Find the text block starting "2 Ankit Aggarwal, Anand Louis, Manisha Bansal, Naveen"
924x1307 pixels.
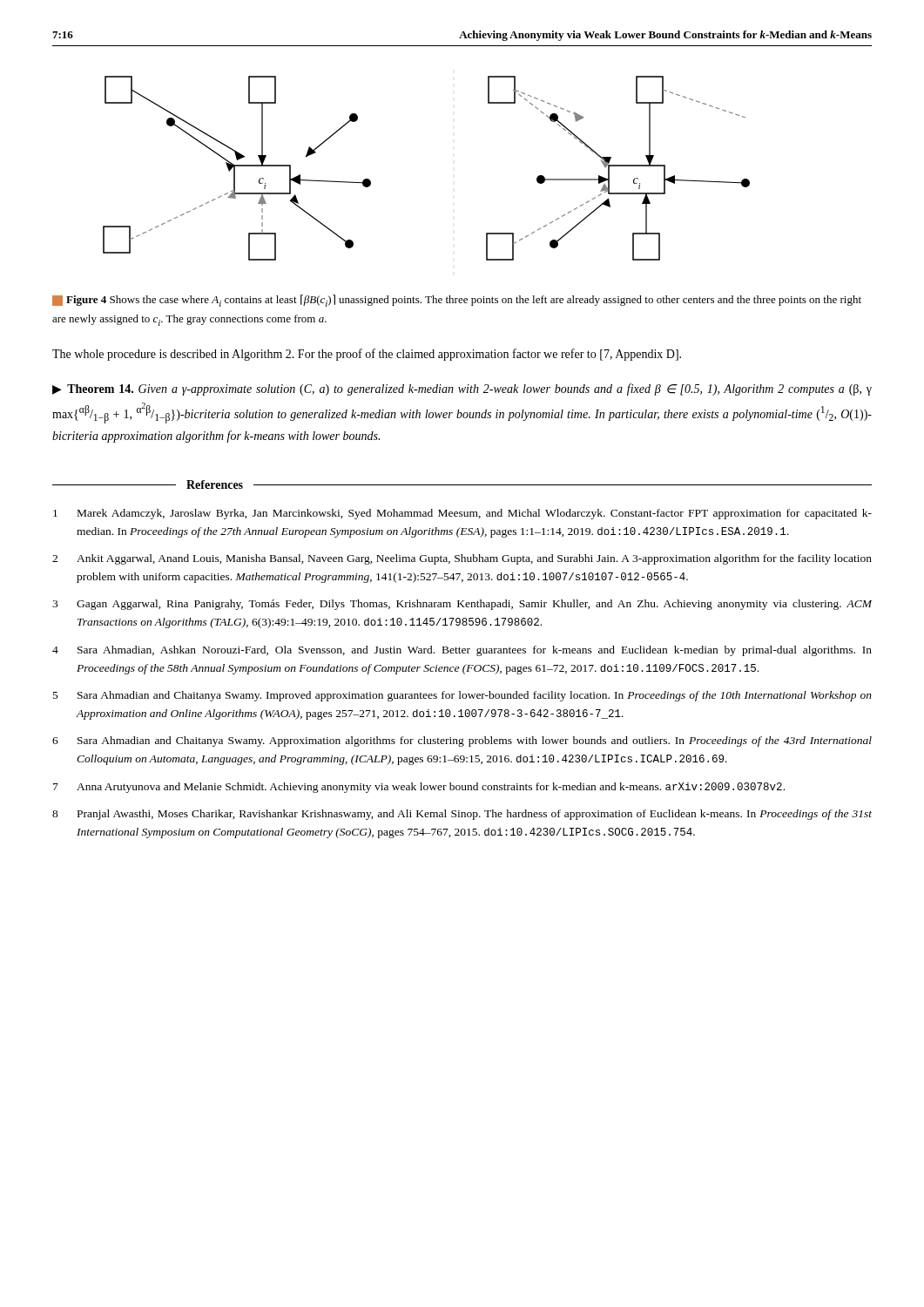tap(462, 568)
